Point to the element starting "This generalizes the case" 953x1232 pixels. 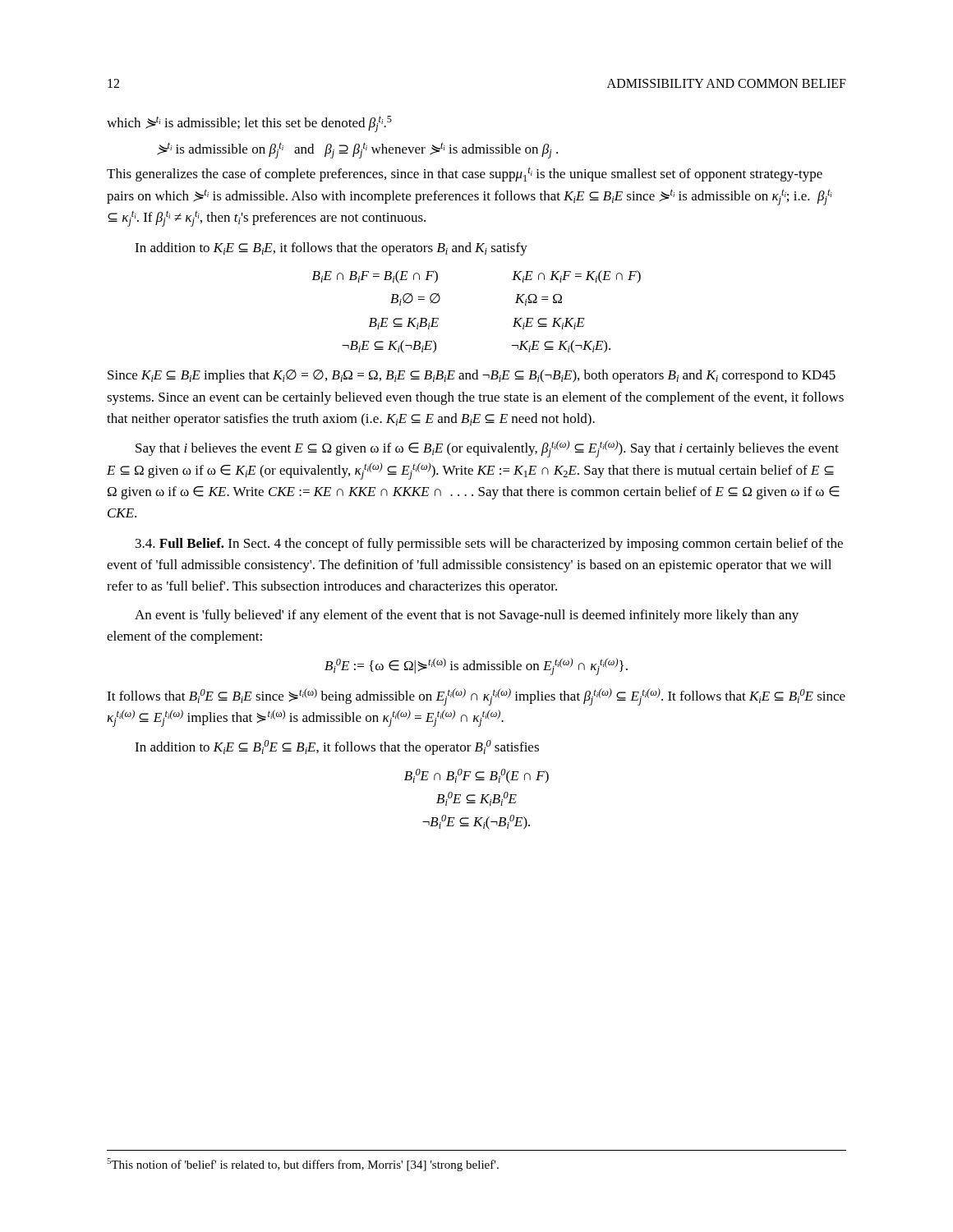pyautogui.click(x=469, y=196)
